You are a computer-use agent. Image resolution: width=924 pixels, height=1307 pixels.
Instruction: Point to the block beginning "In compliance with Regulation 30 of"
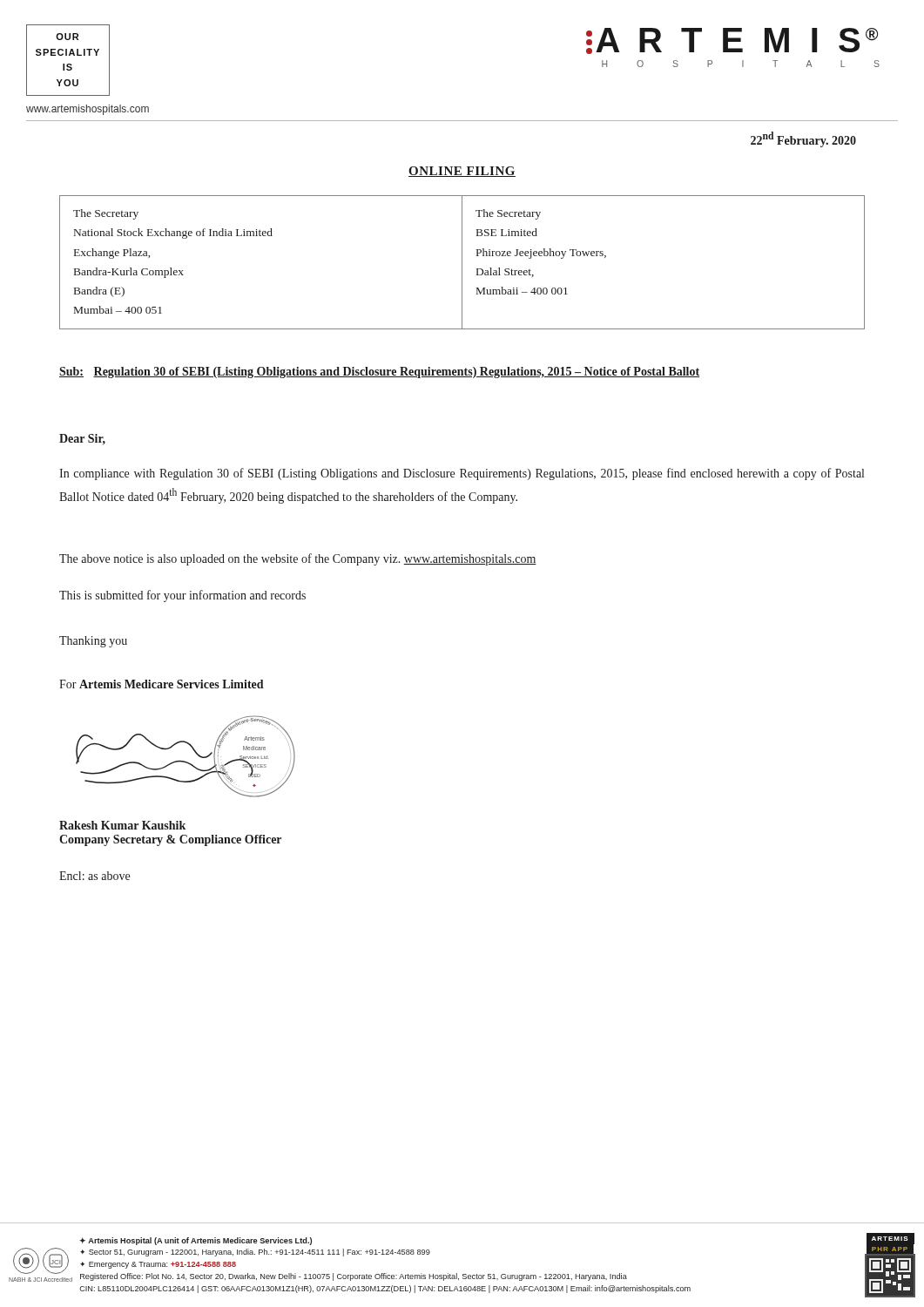coord(462,485)
